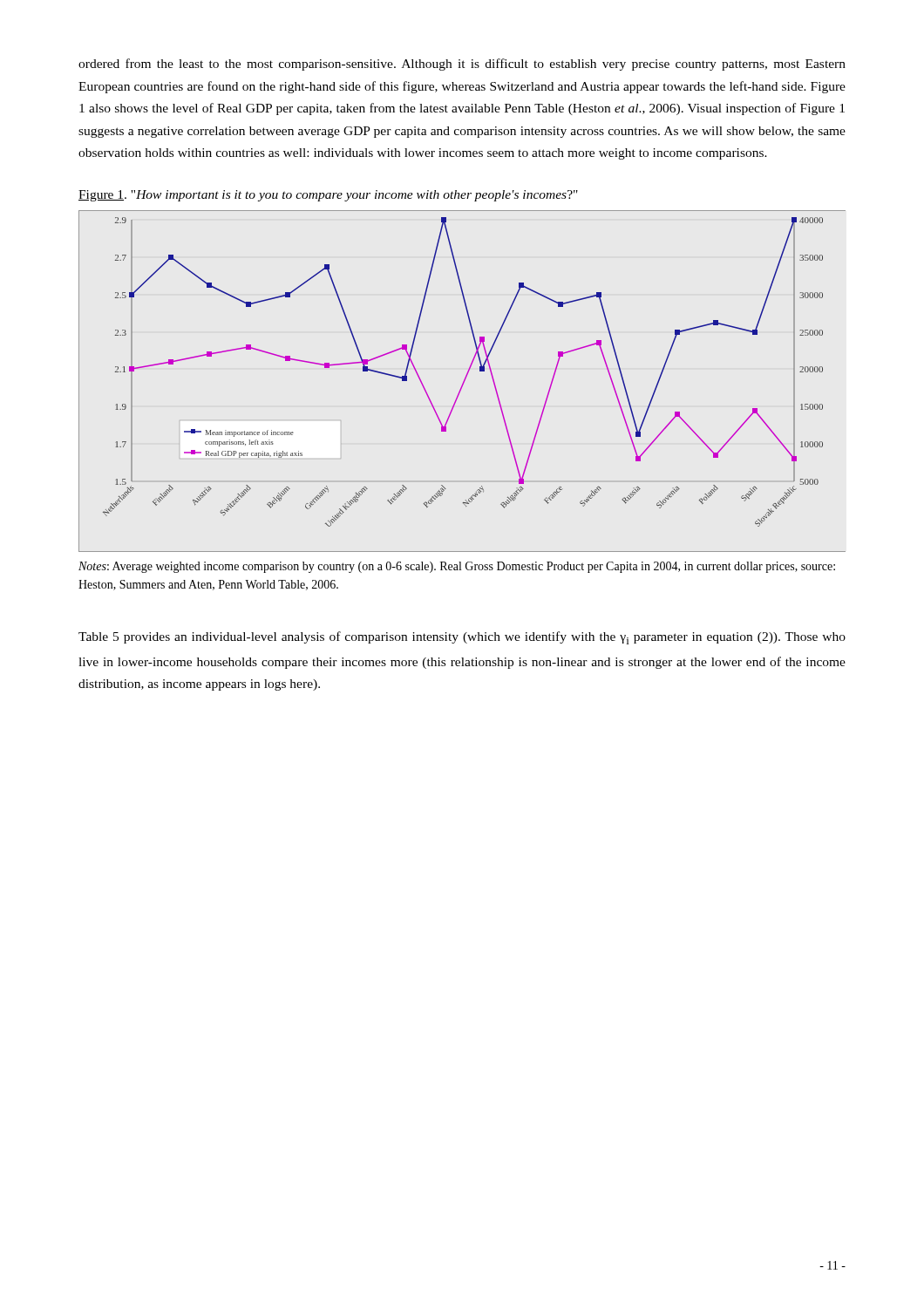Where is the caption that starts "Figure 1. "How important is"?
924x1308 pixels.
click(328, 194)
